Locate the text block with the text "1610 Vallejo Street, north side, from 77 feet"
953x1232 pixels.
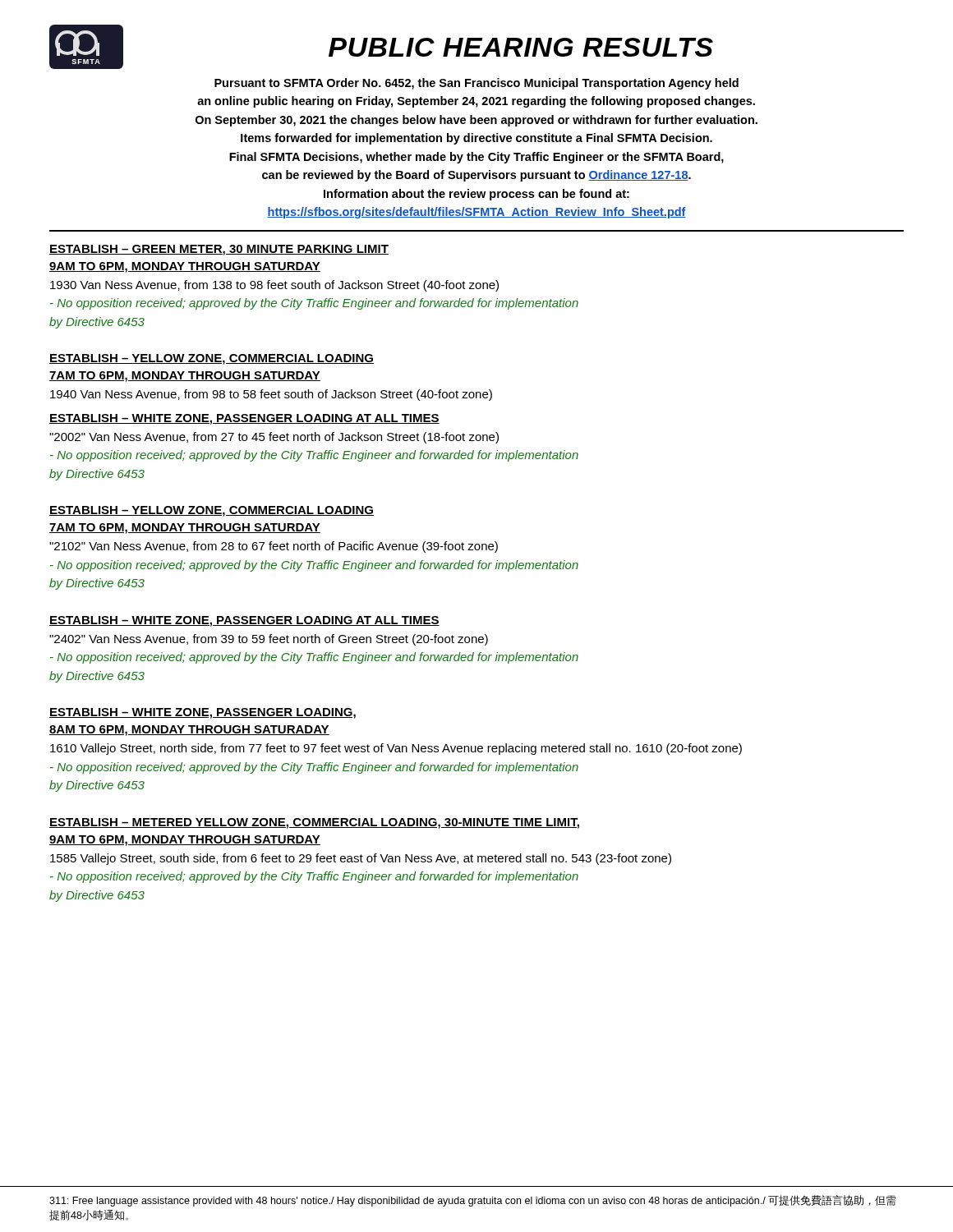(x=396, y=748)
